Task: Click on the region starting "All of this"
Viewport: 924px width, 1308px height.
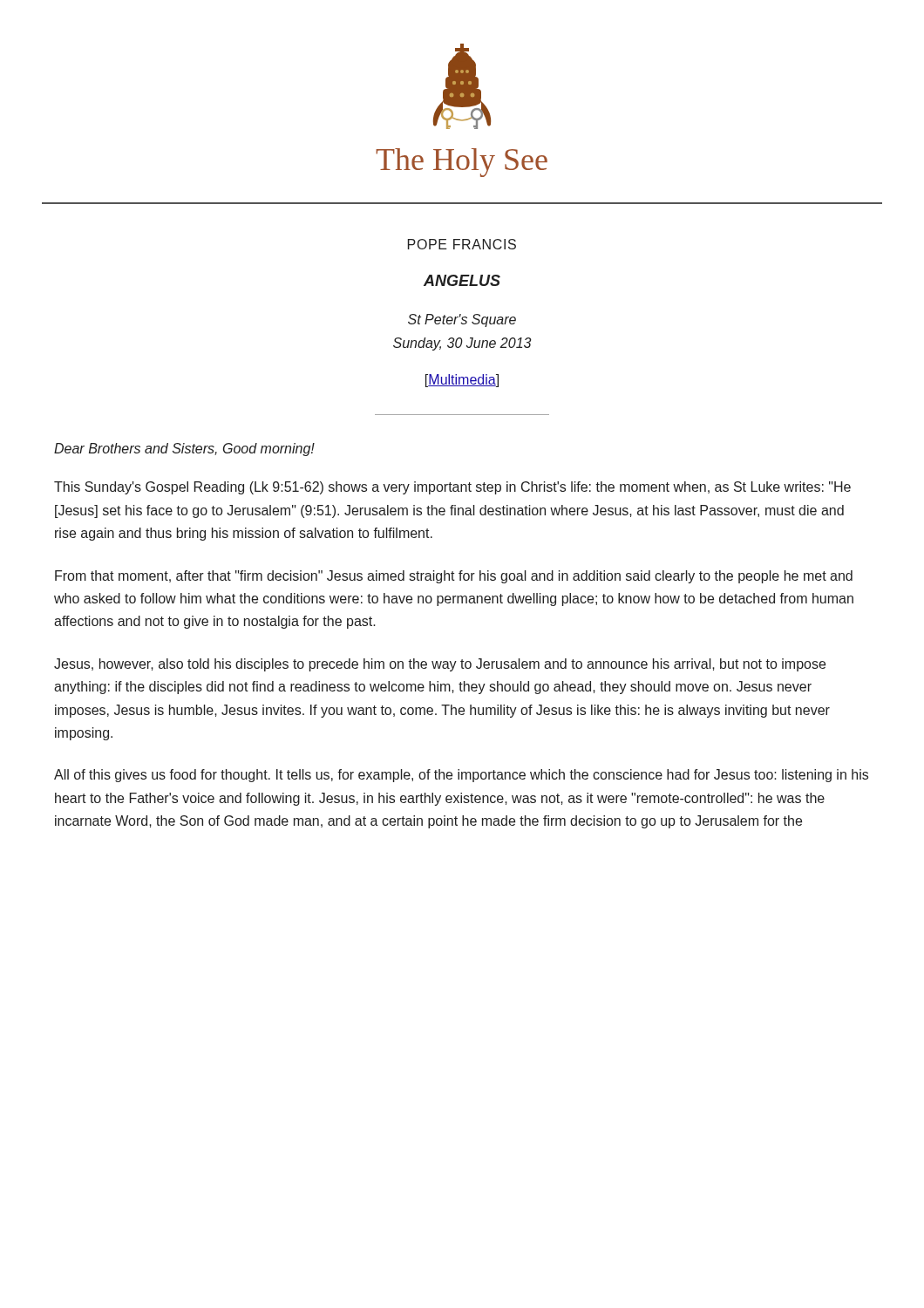Action: (461, 798)
